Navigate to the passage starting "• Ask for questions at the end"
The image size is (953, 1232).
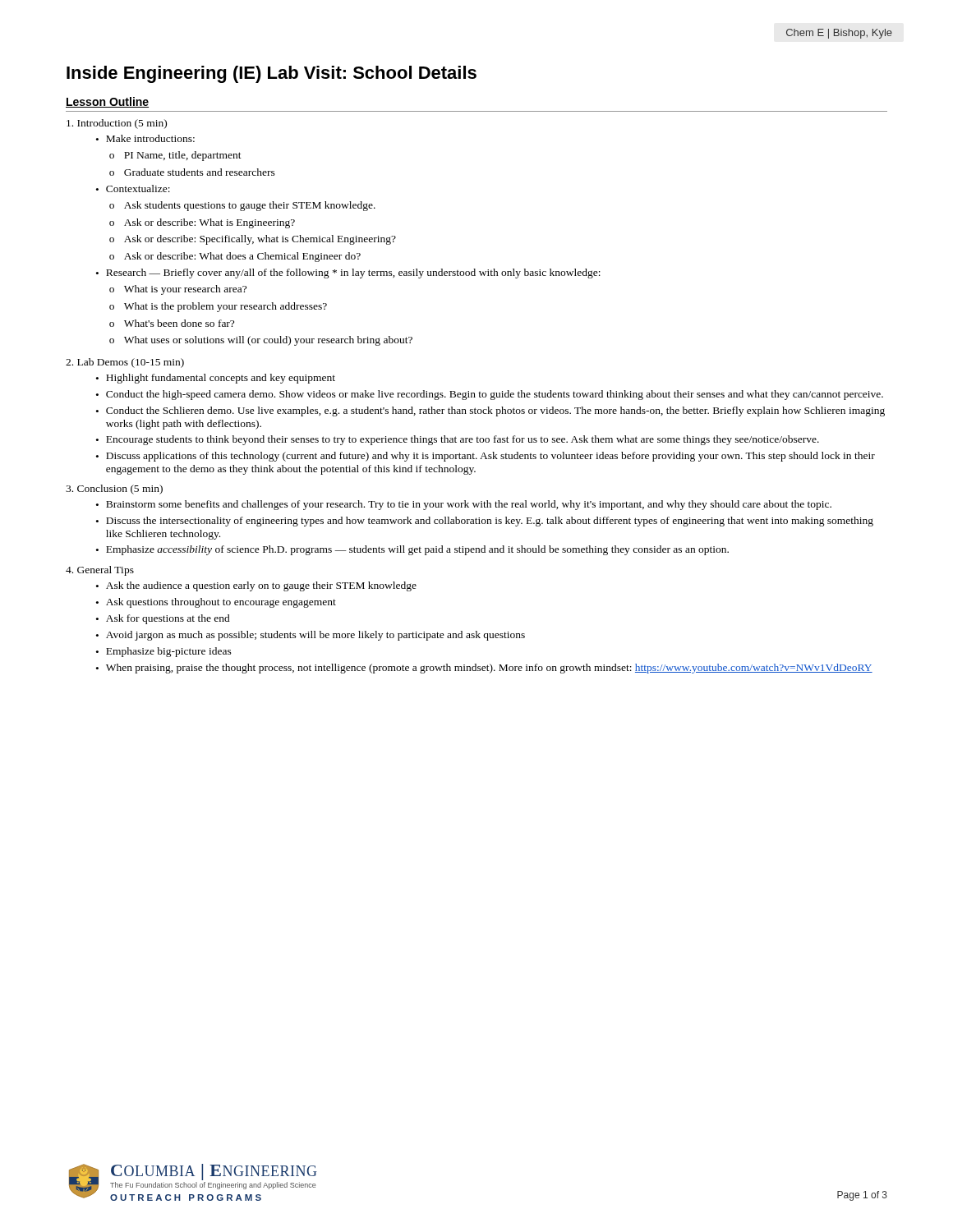click(163, 619)
